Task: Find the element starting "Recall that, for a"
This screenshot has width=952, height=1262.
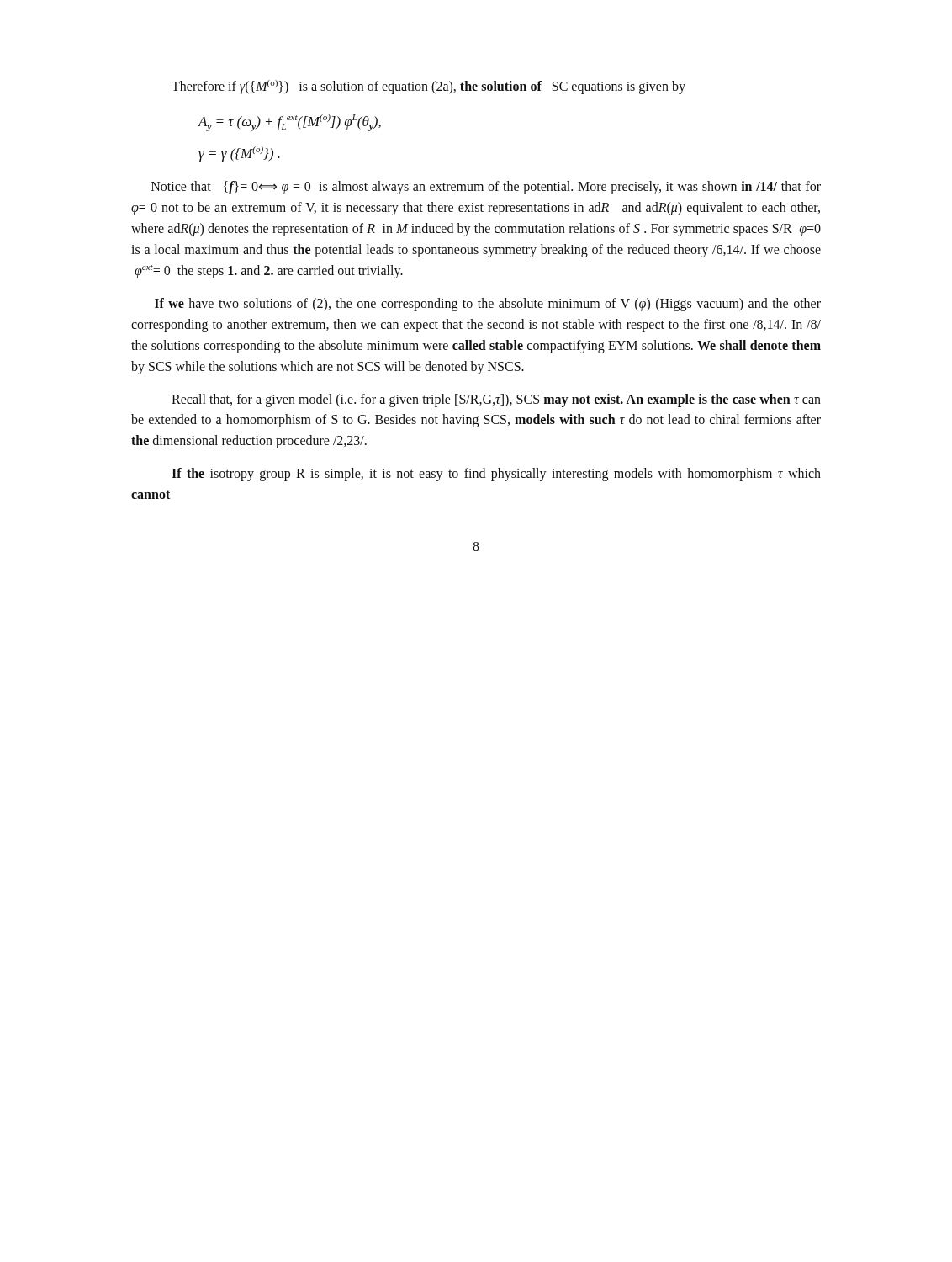Action: coord(476,420)
